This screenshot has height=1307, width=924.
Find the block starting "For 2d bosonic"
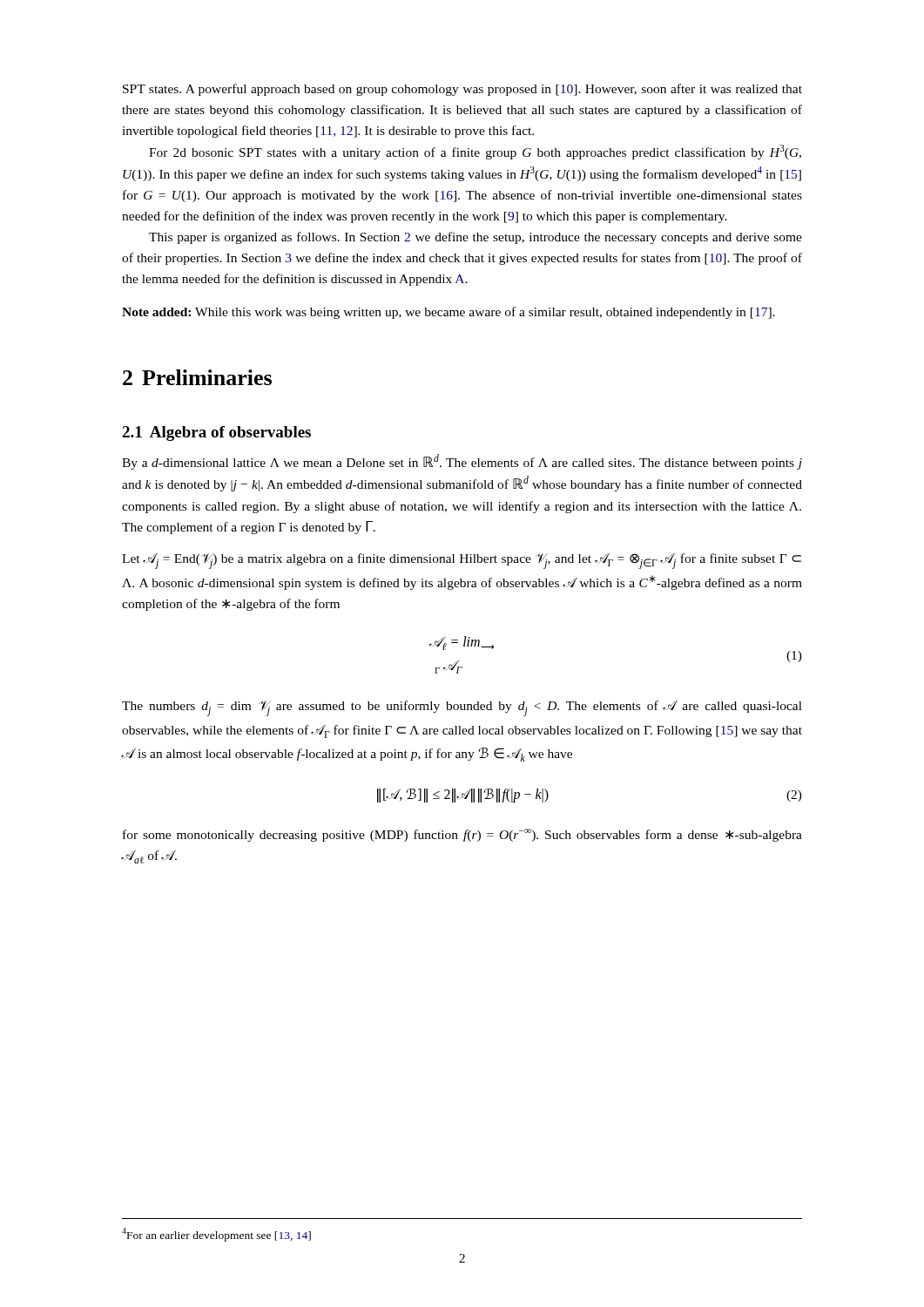(x=462, y=184)
